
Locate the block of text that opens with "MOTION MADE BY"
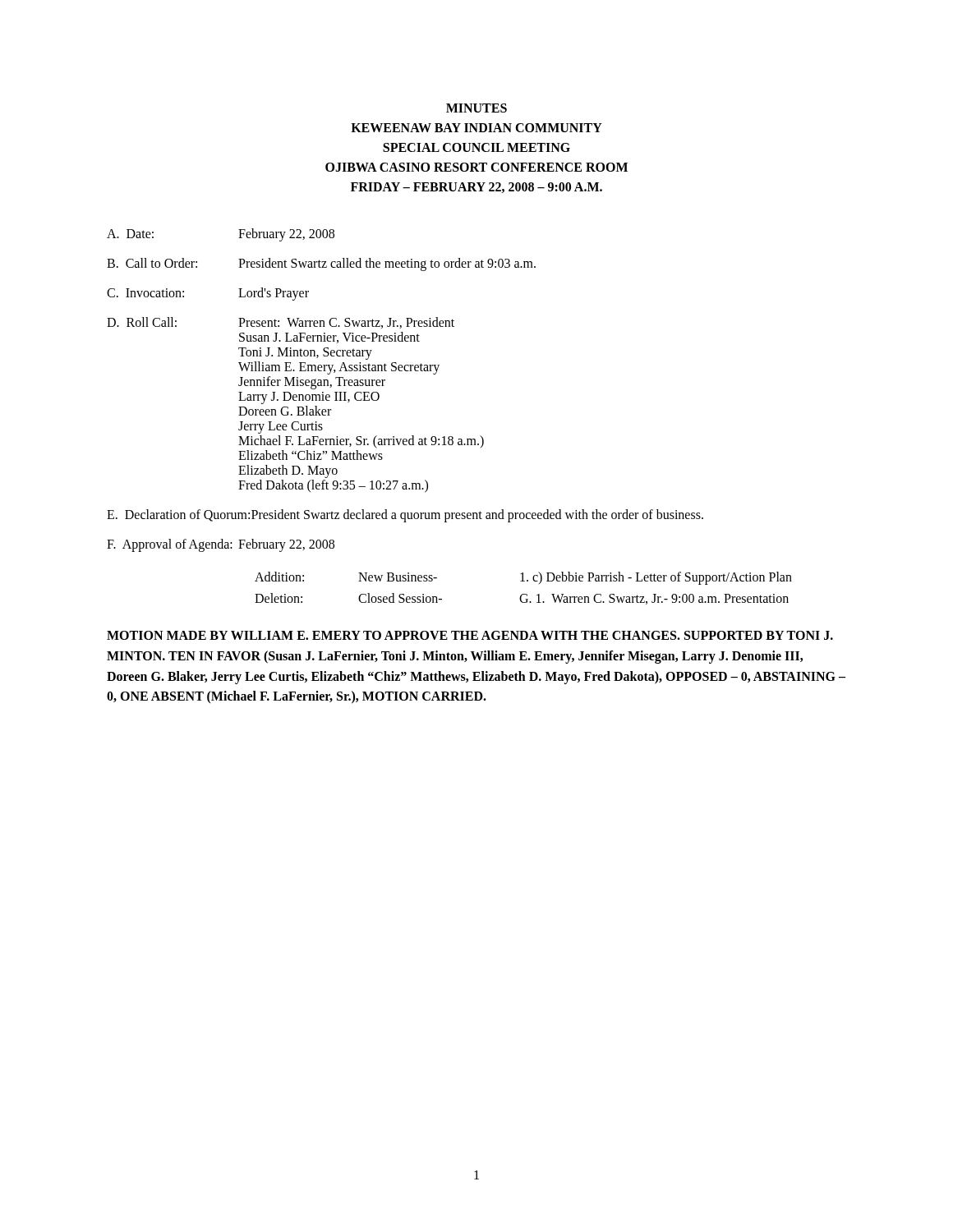476,666
